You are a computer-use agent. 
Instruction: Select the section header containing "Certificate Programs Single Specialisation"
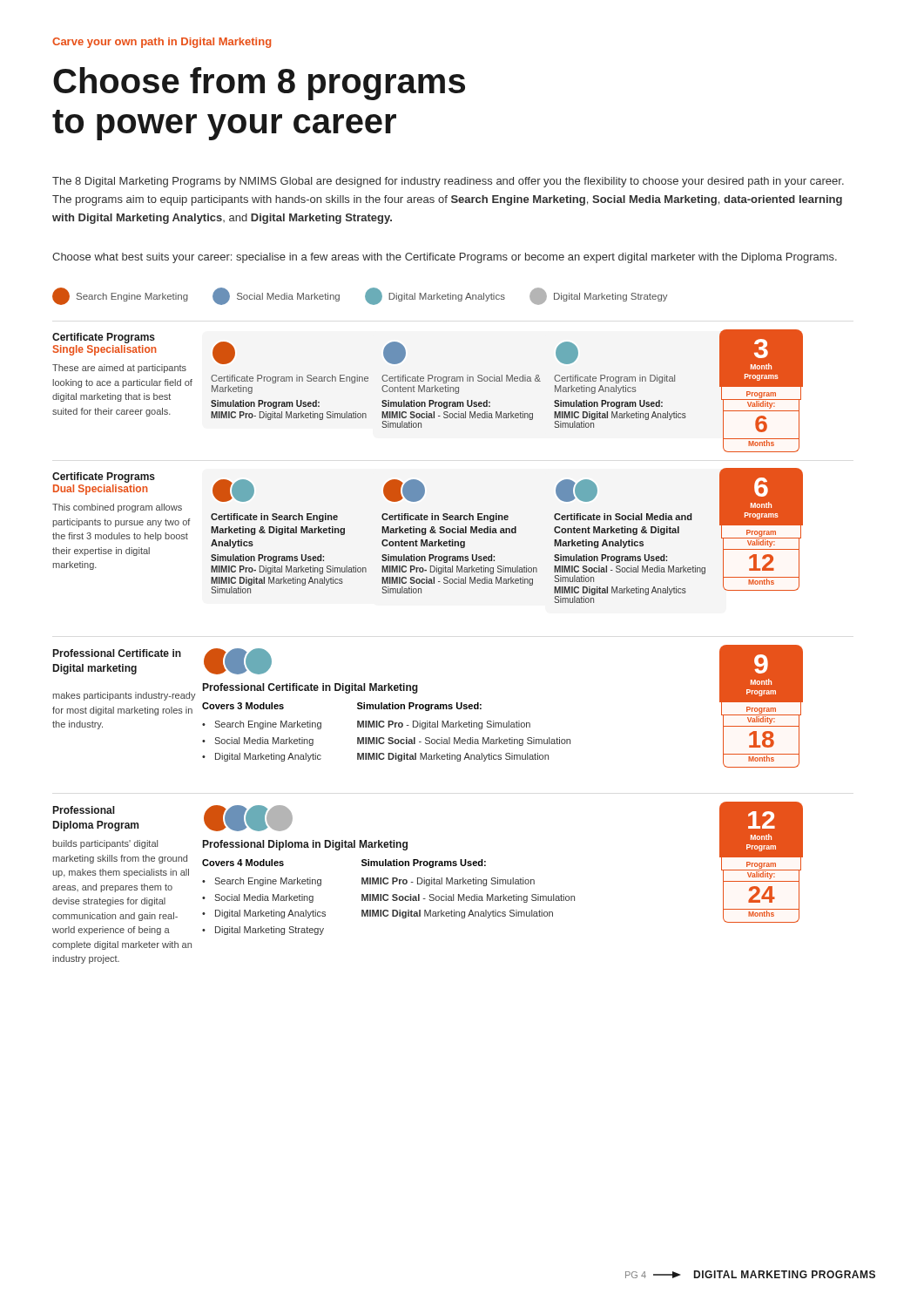(x=124, y=343)
